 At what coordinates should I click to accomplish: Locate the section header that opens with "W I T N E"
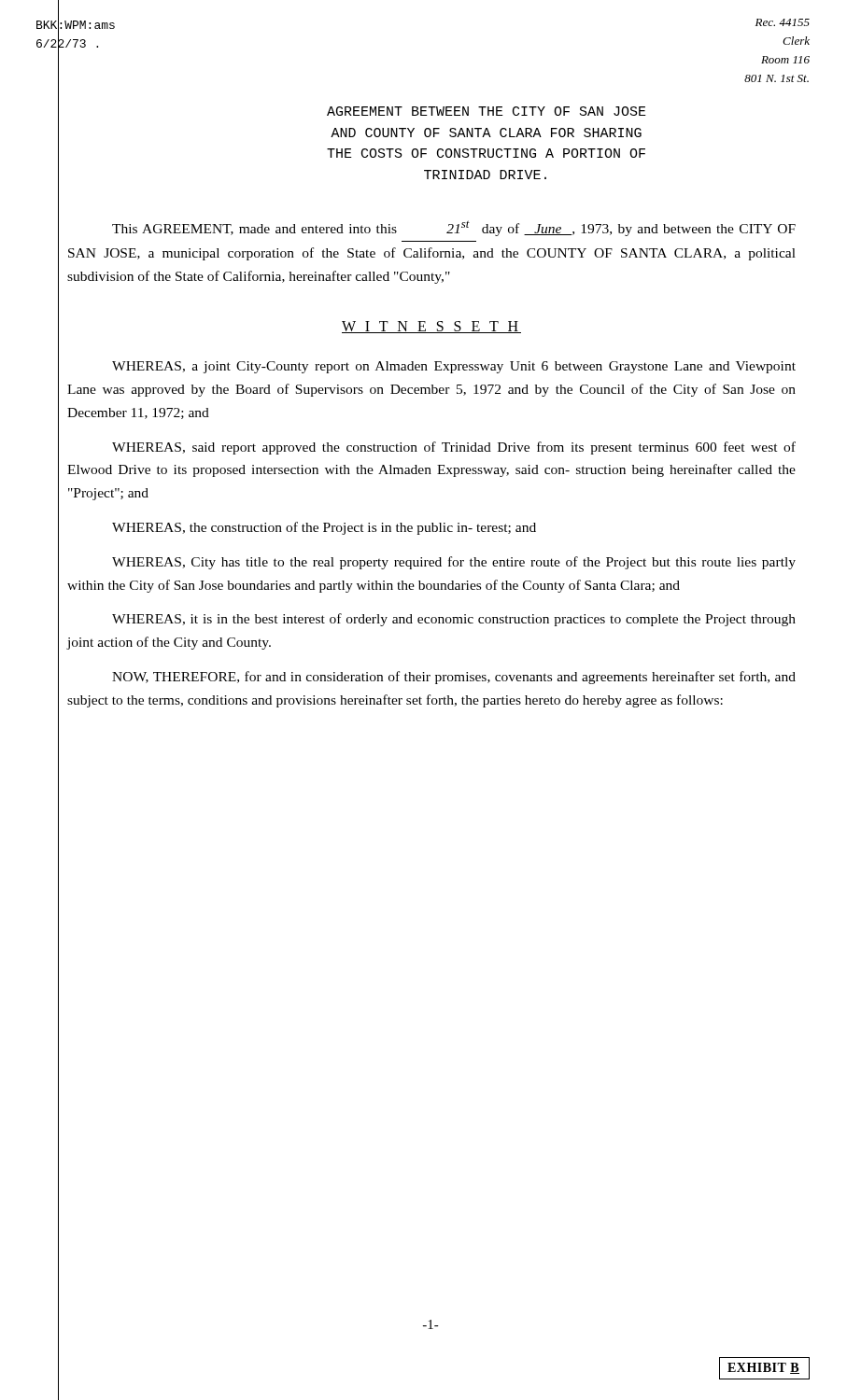(431, 326)
